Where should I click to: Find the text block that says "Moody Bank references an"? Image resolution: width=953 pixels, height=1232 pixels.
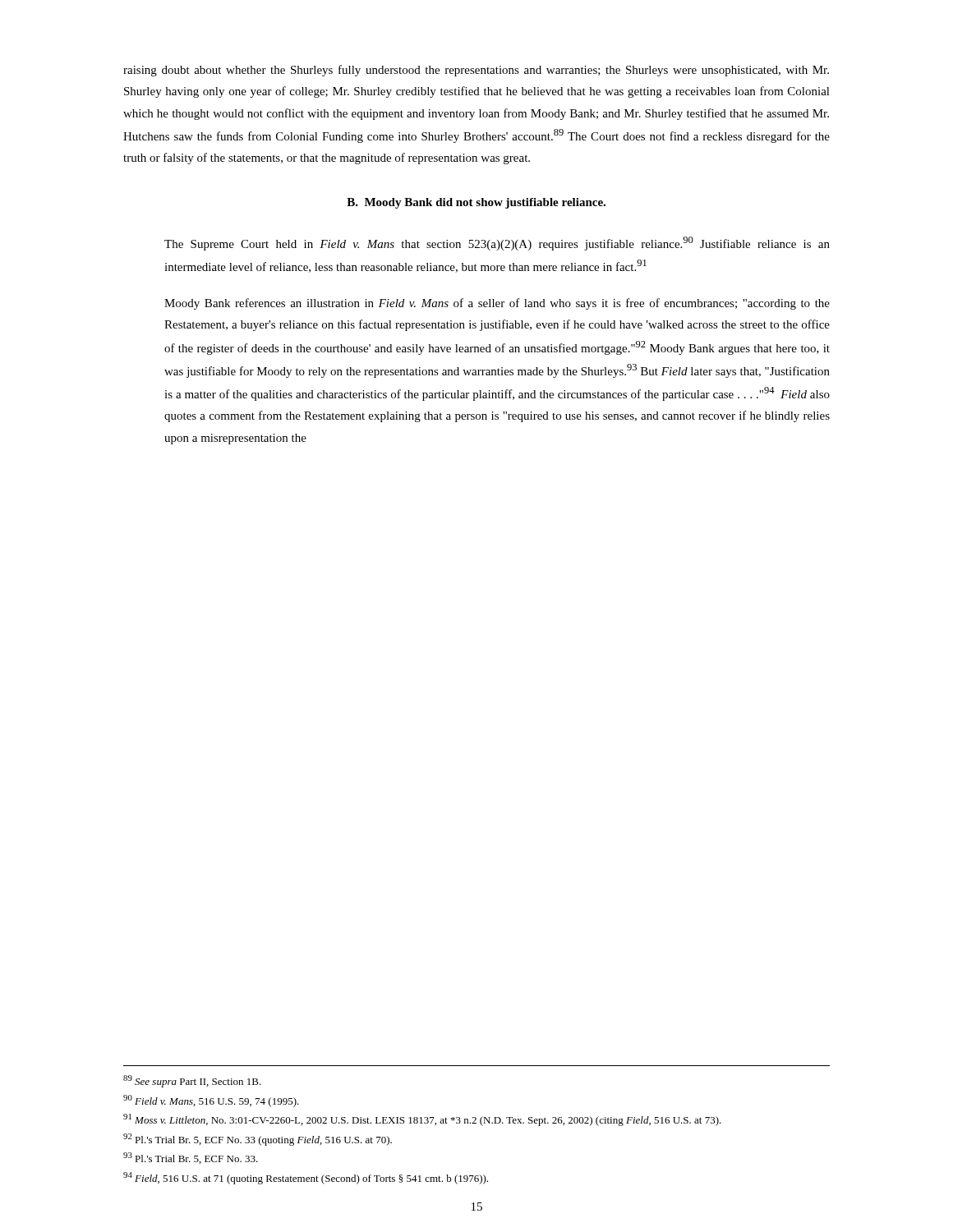pyautogui.click(x=497, y=370)
